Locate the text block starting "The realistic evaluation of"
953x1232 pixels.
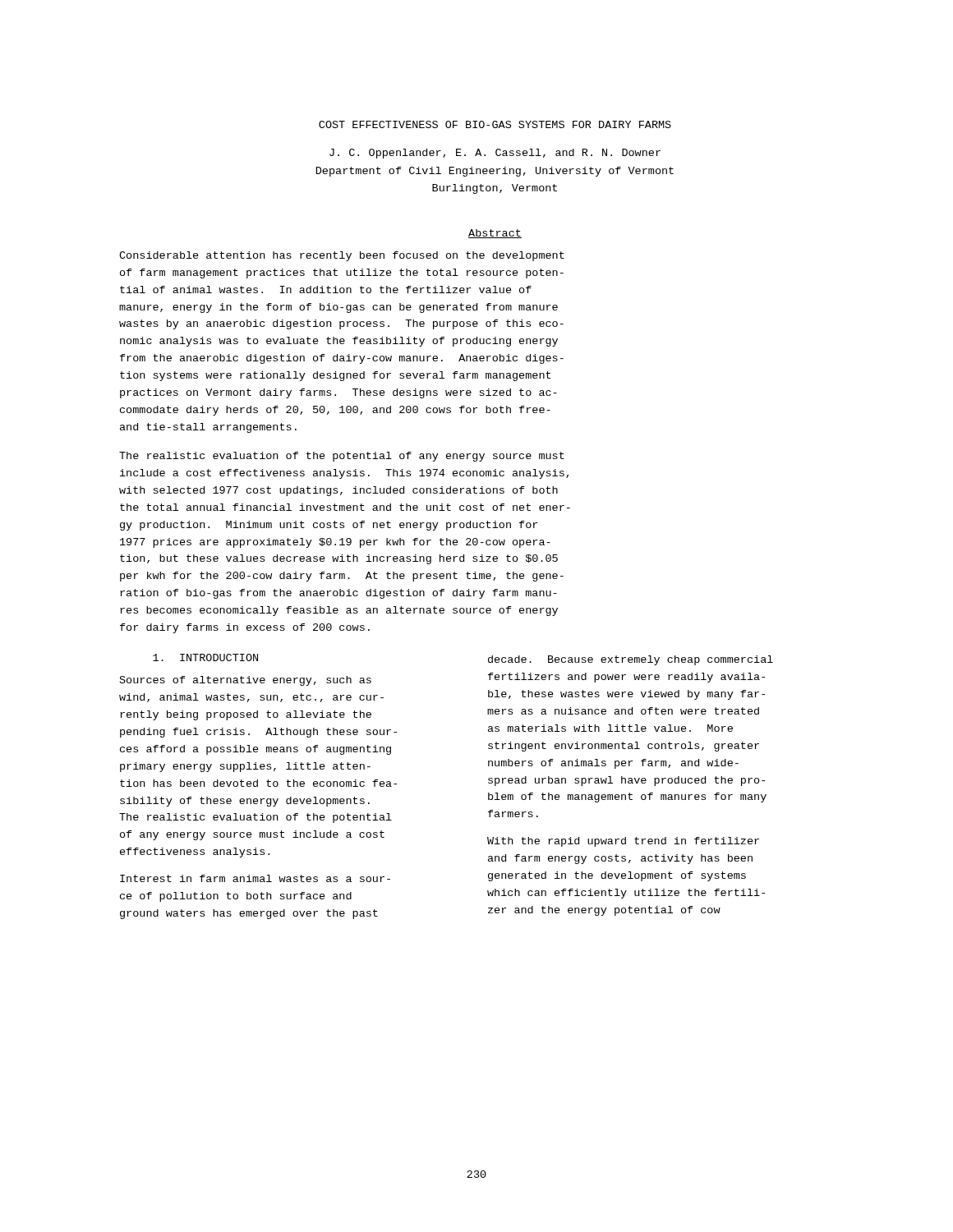[x=345, y=542]
